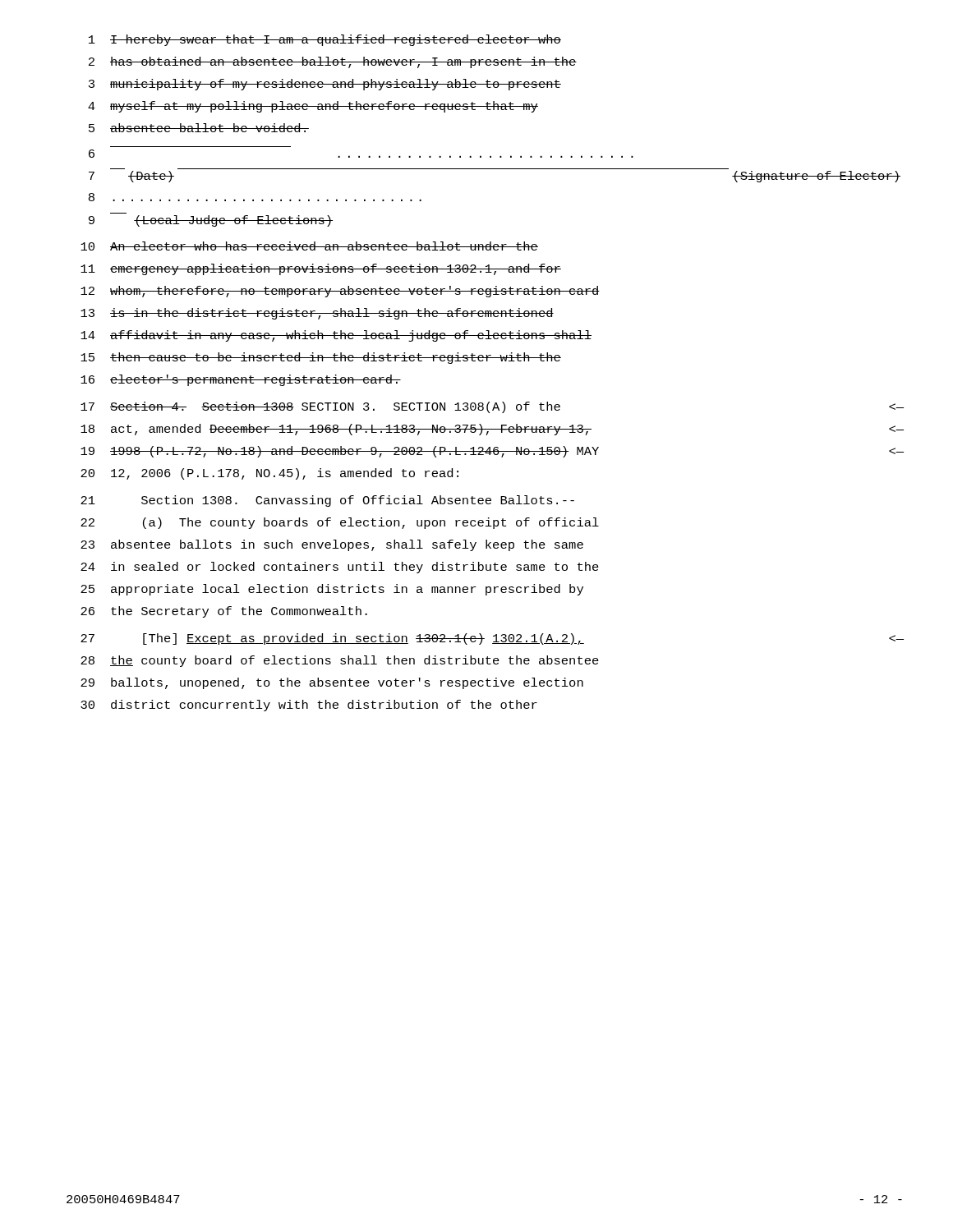Locate the element starting "20 12, 2006 (P.L.178,"
Image resolution: width=953 pixels, height=1232 pixels.
coord(269,474)
